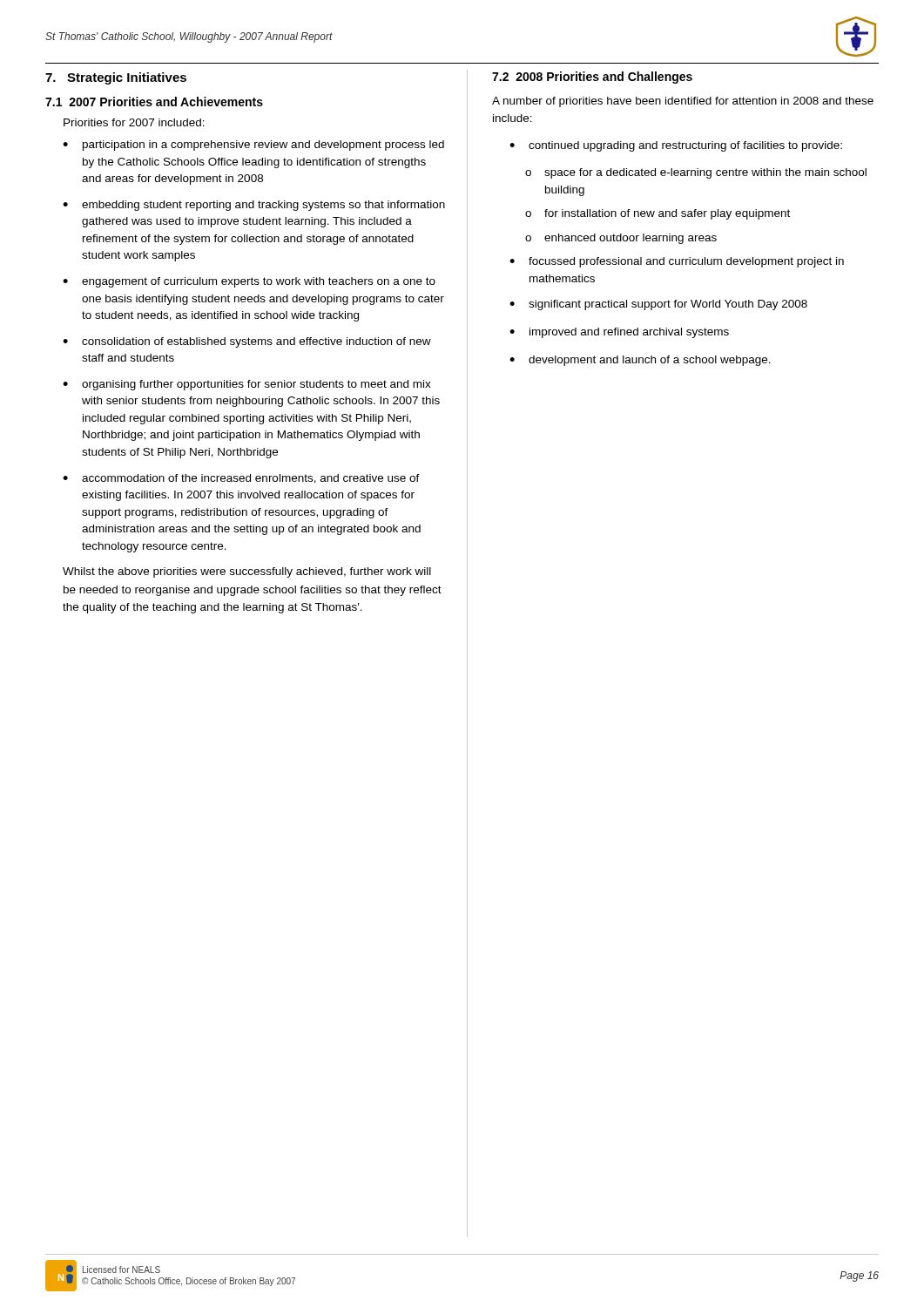Locate the list item that says "o enhanced outdoor learning"
The image size is (924, 1307).
702,237
